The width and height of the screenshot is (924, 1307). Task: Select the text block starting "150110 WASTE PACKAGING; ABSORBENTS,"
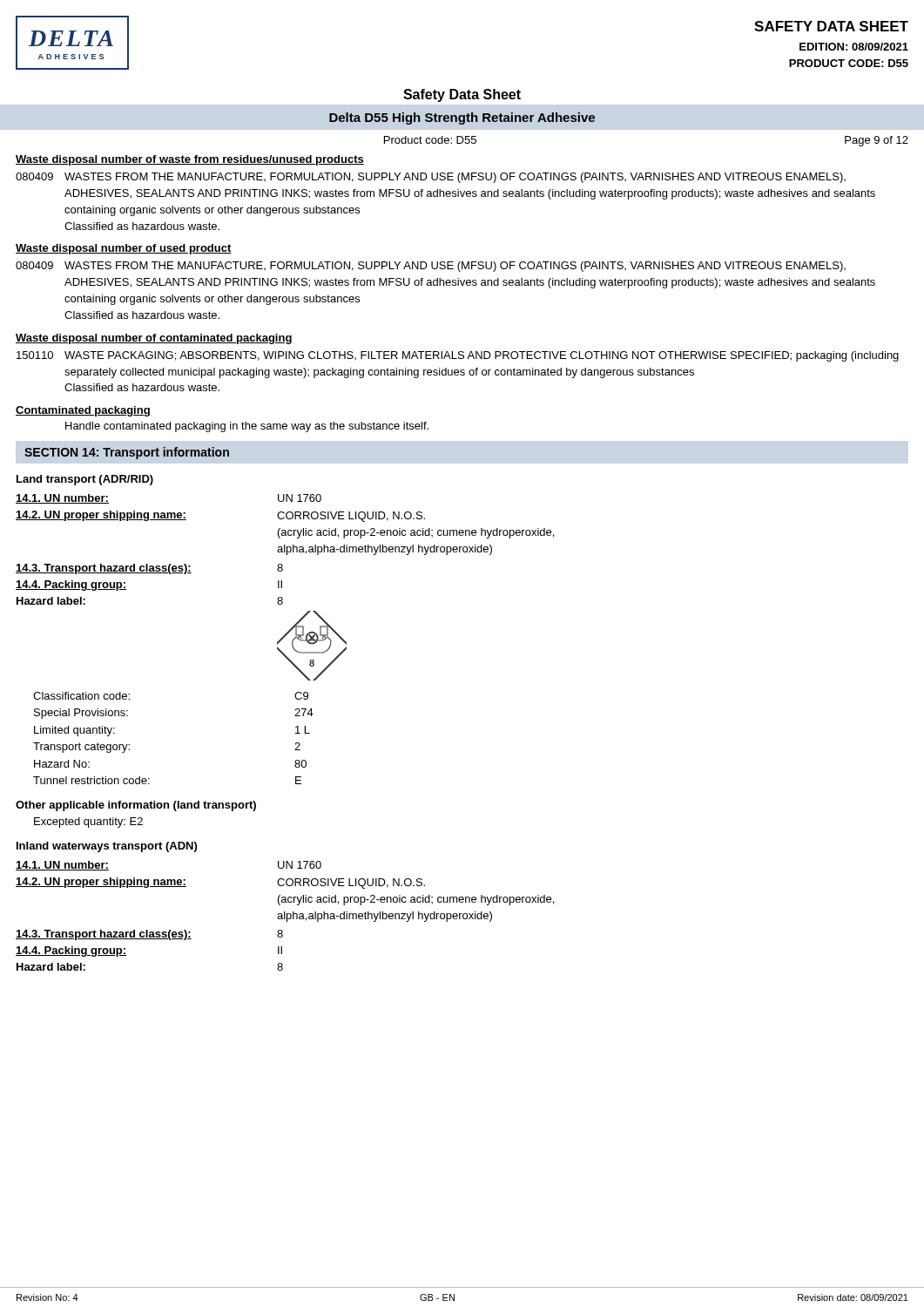[x=462, y=372]
